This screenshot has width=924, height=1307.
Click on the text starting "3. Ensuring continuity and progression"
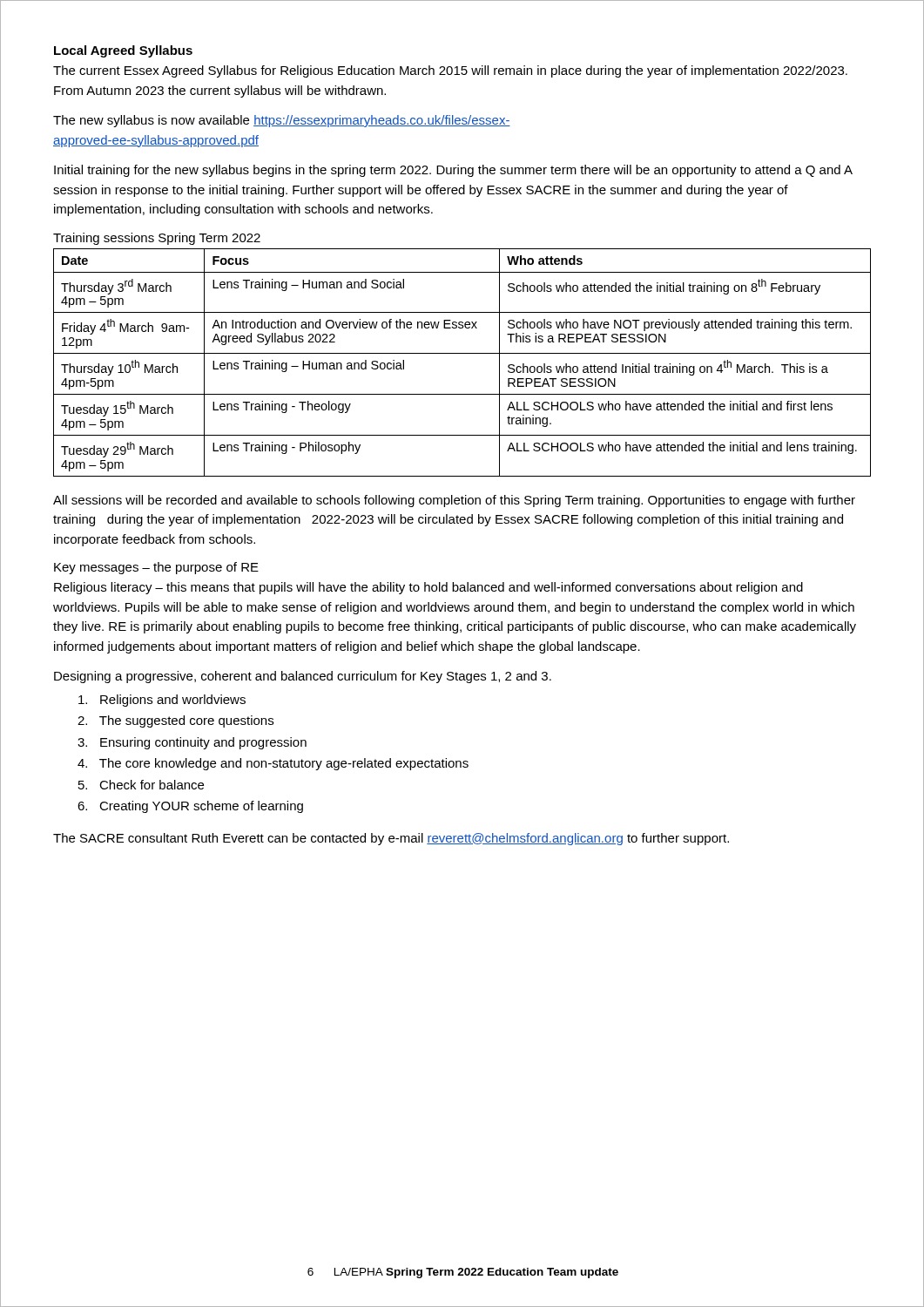[x=192, y=742]
